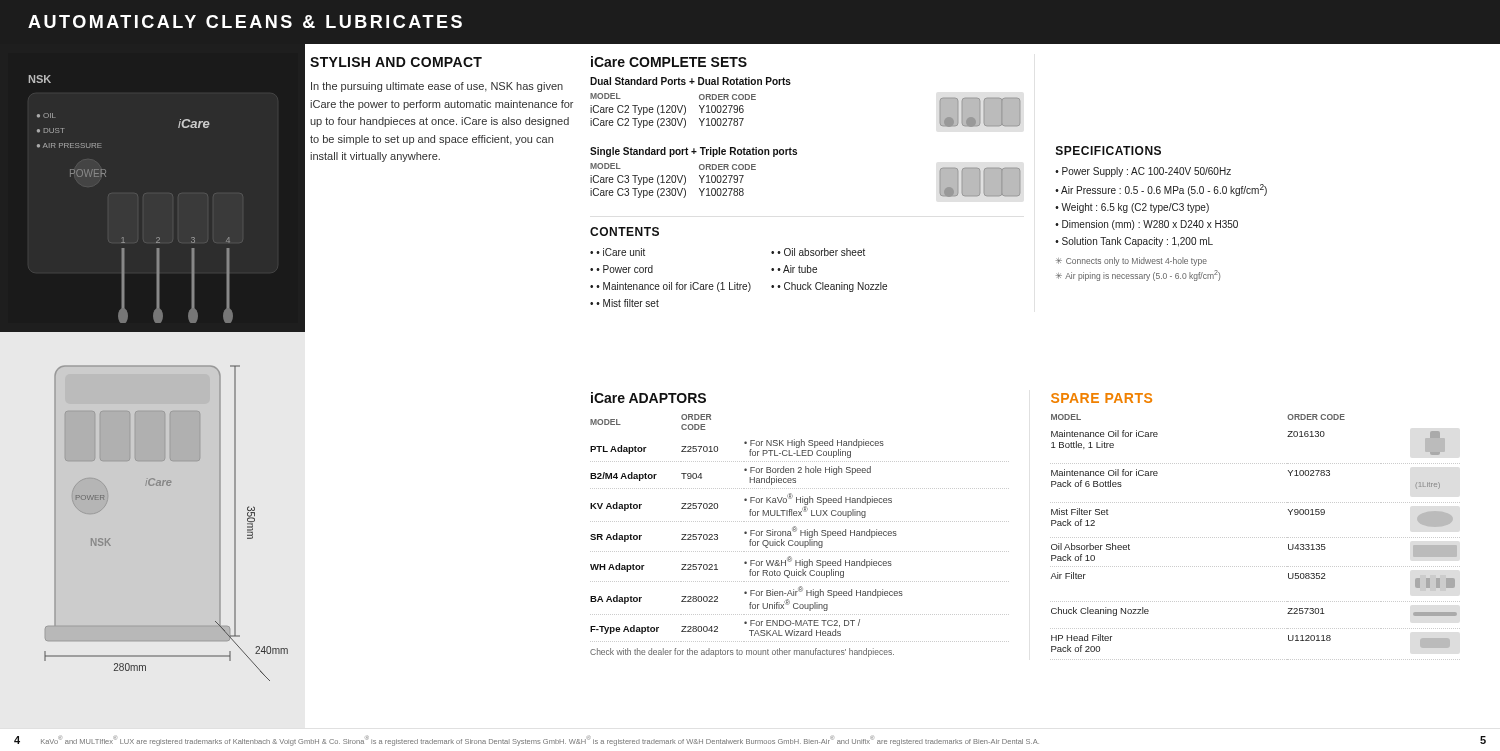
Task: Select the passage starting "• Power cord"
Action: tap(625, 269)
